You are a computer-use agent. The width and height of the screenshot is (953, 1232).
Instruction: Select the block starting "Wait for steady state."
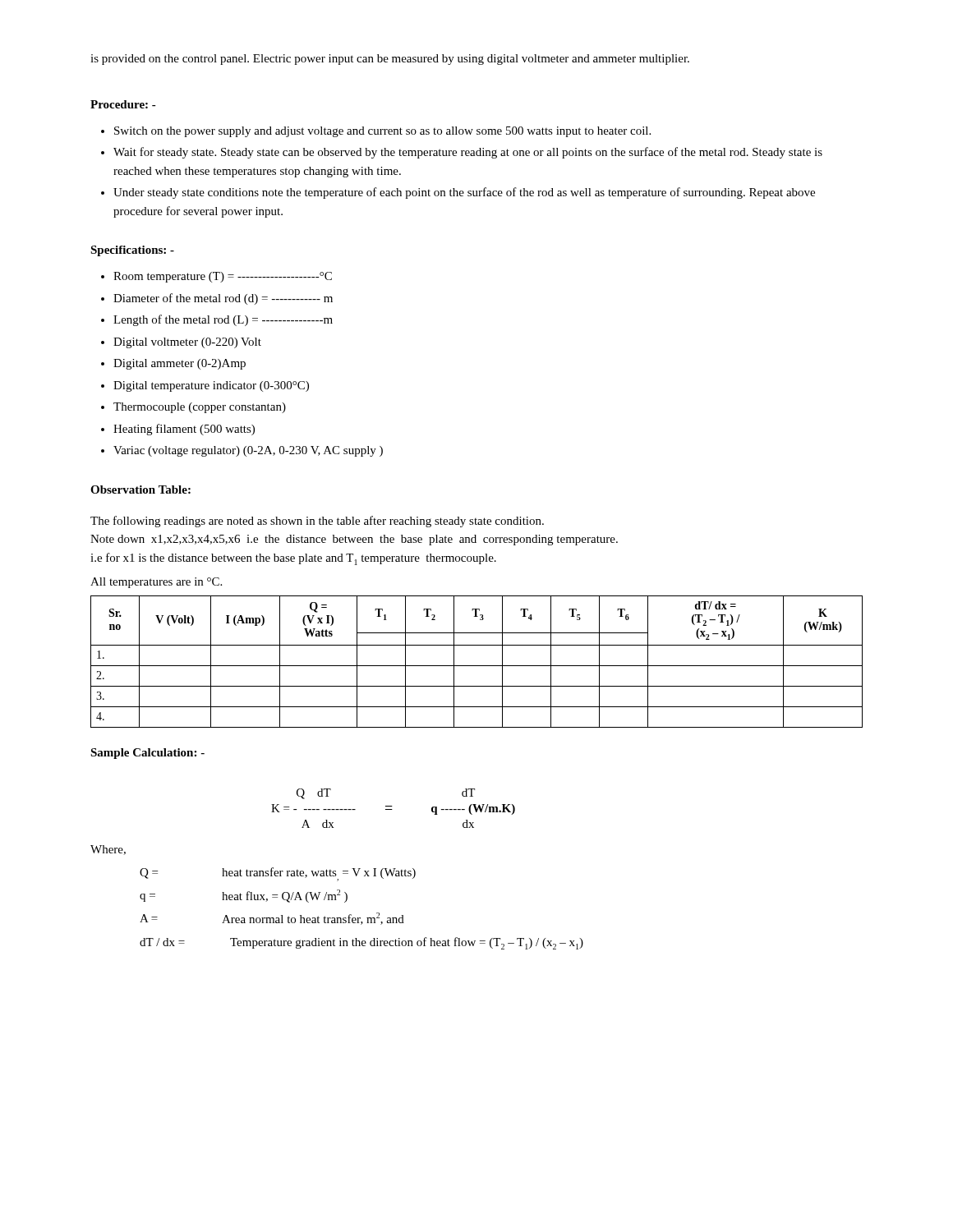pyautogui.click(x=468, y=161)
